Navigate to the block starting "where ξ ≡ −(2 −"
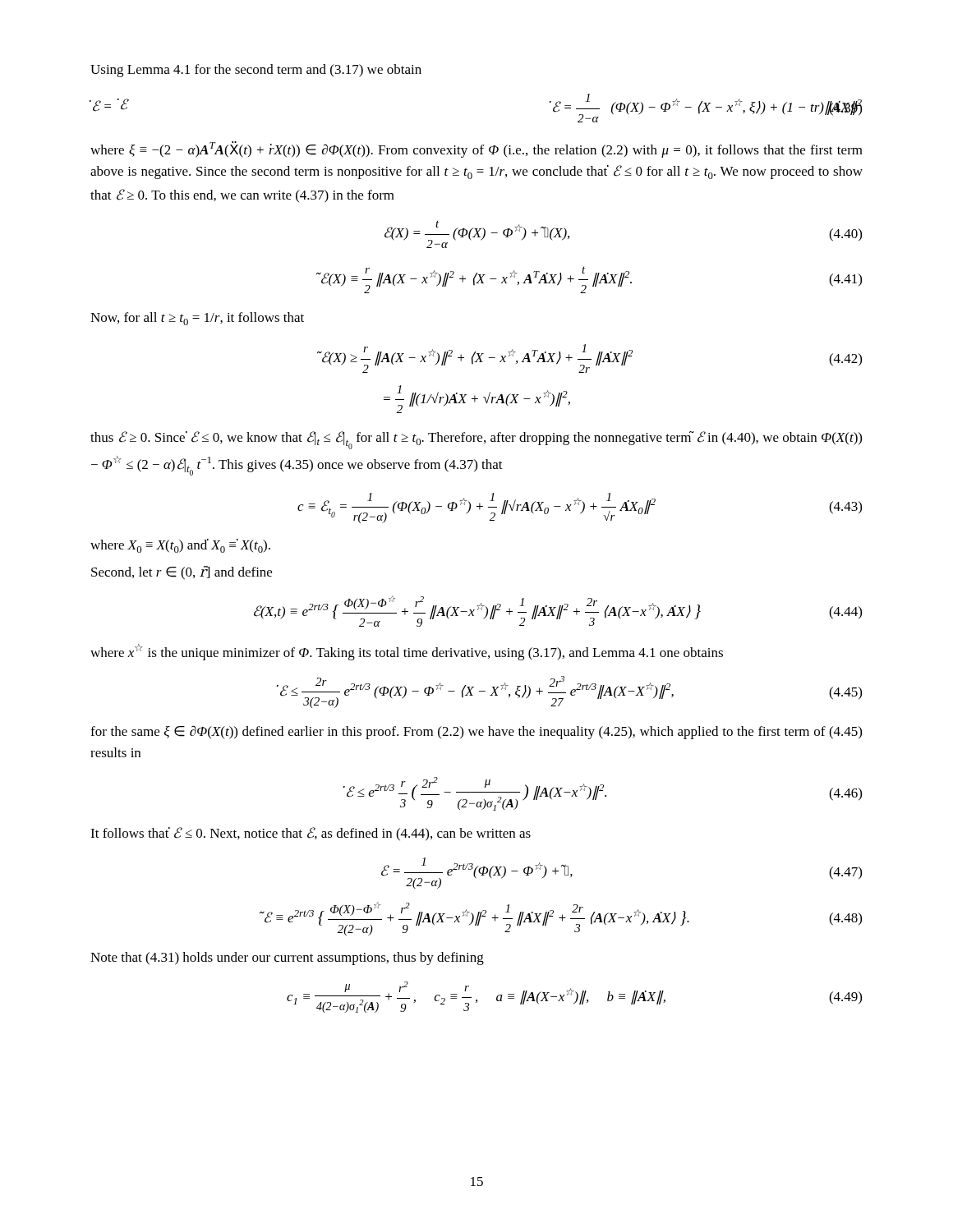The width and height of the screenshot is (953, 1232). [x=476, y=172]
